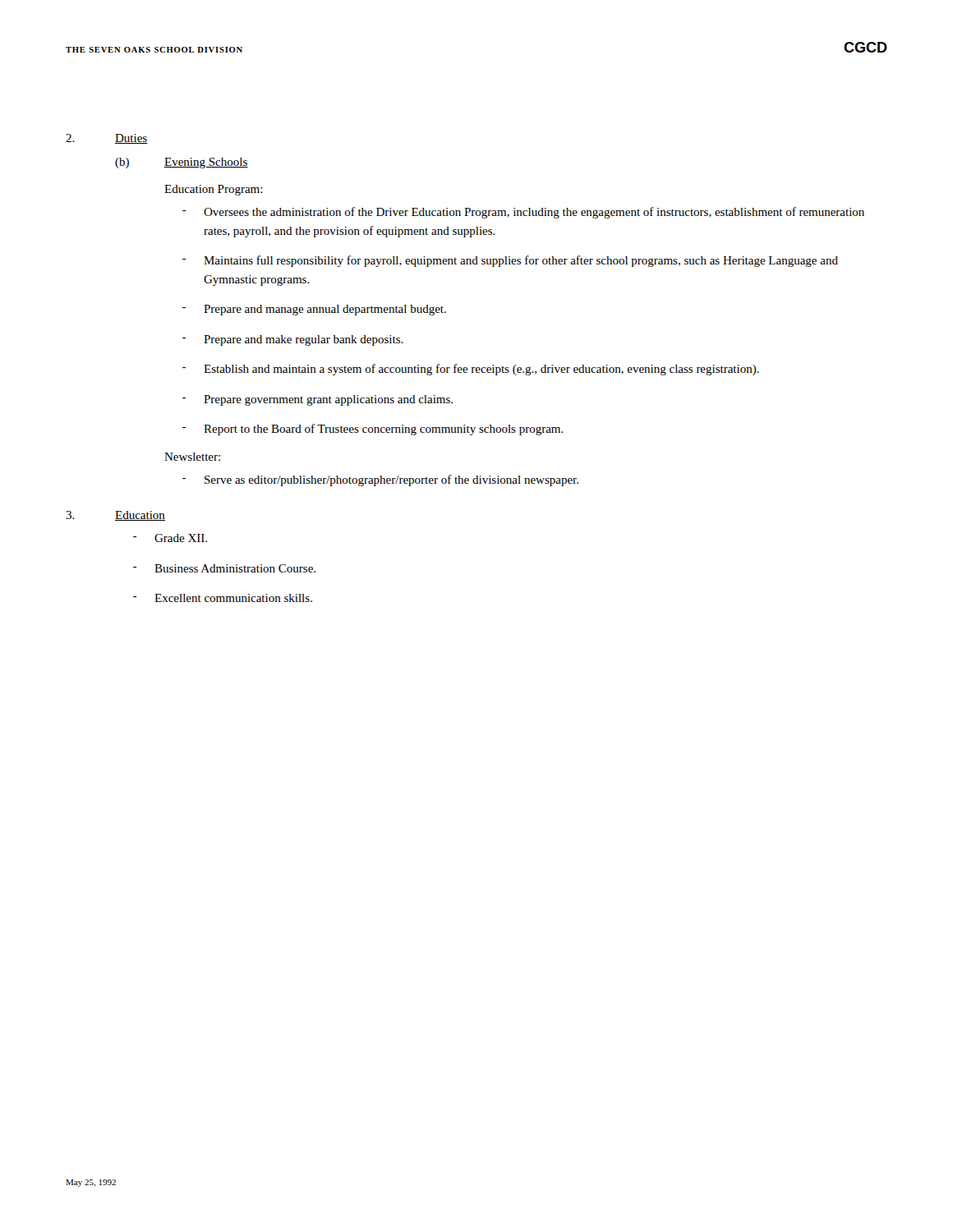Select the section header with the text "2. Duties"

tap(106, 138)
